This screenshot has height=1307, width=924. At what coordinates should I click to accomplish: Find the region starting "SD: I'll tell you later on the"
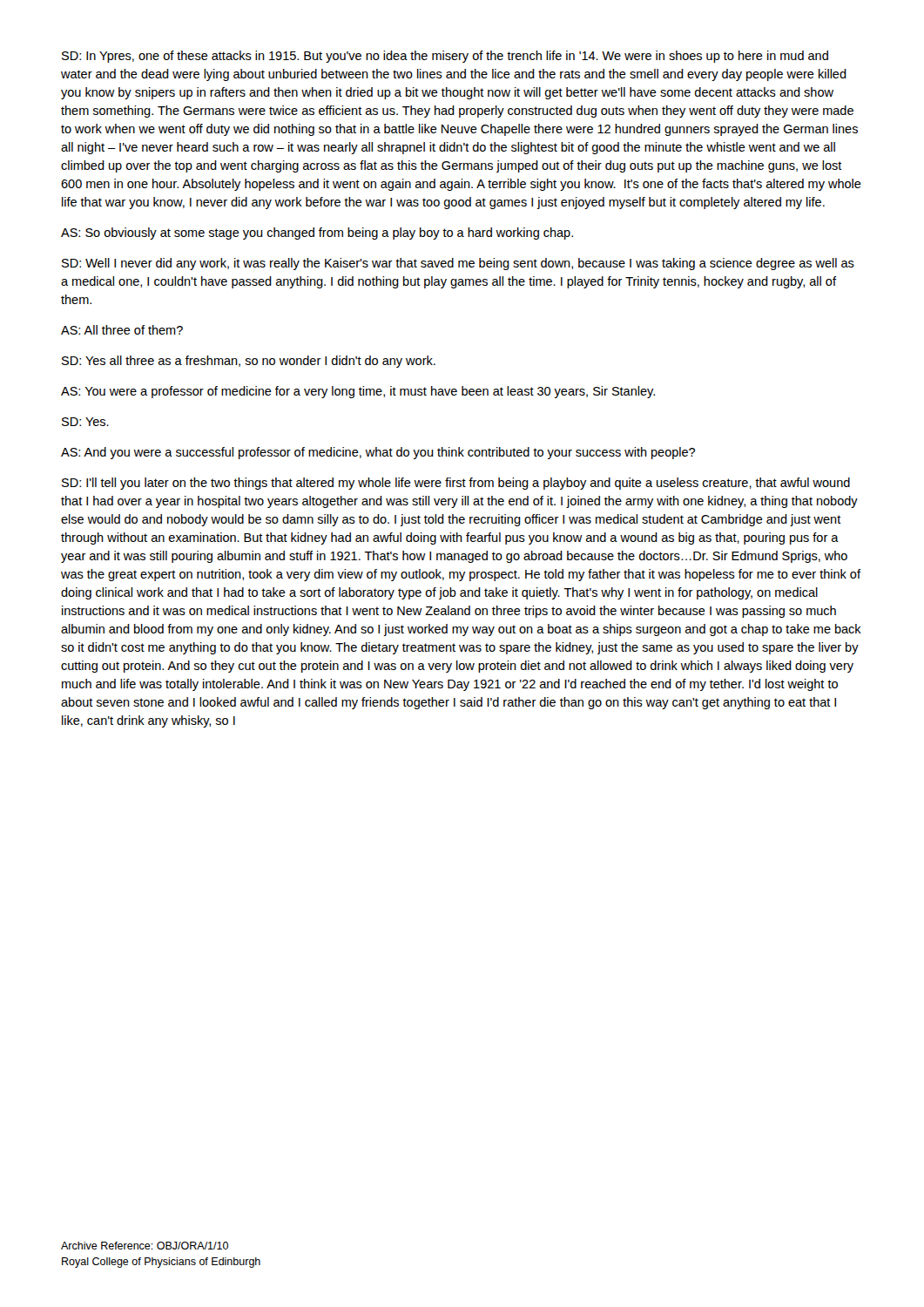pos(461,602)
